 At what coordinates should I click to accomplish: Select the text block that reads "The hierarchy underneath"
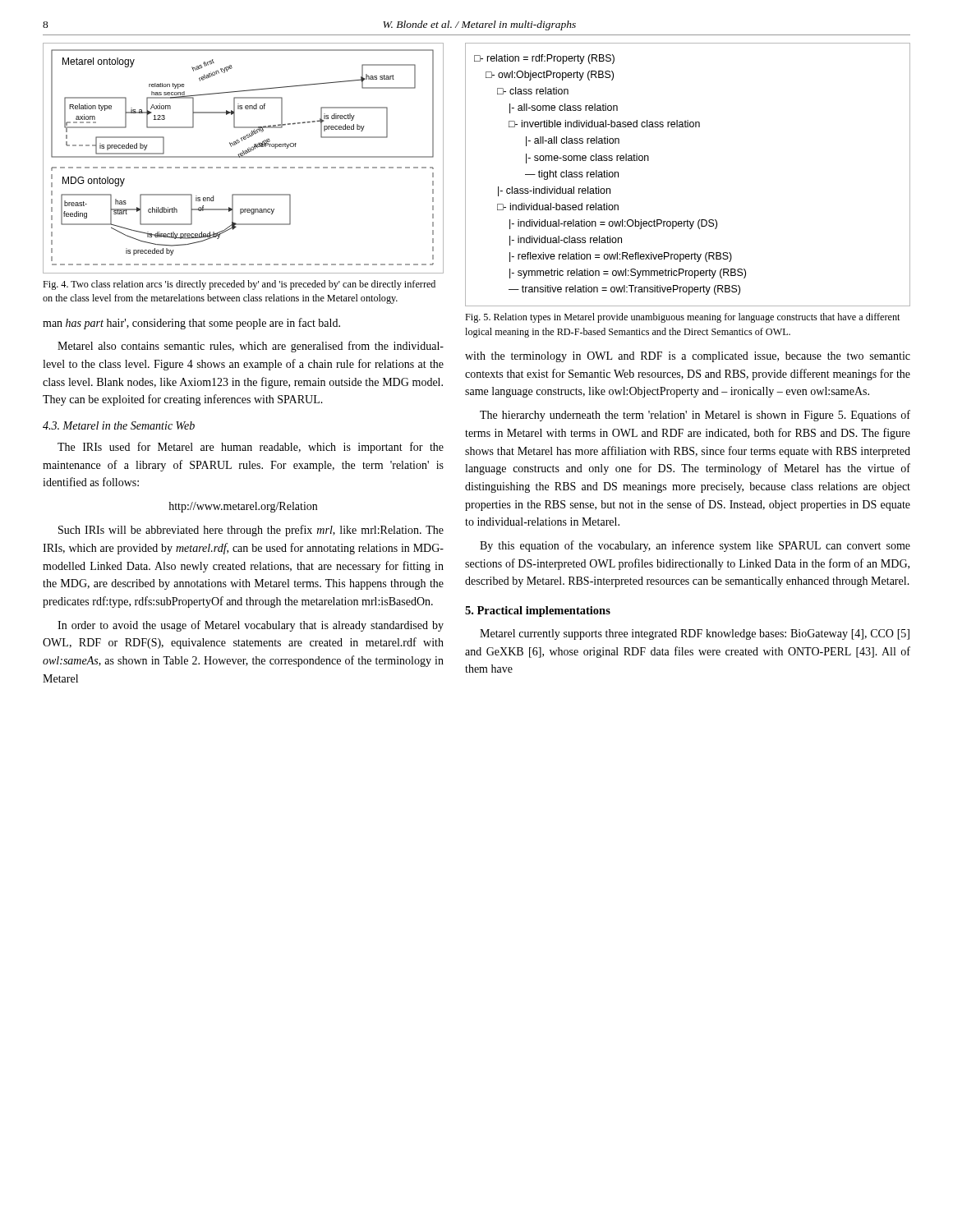point(688,469)
